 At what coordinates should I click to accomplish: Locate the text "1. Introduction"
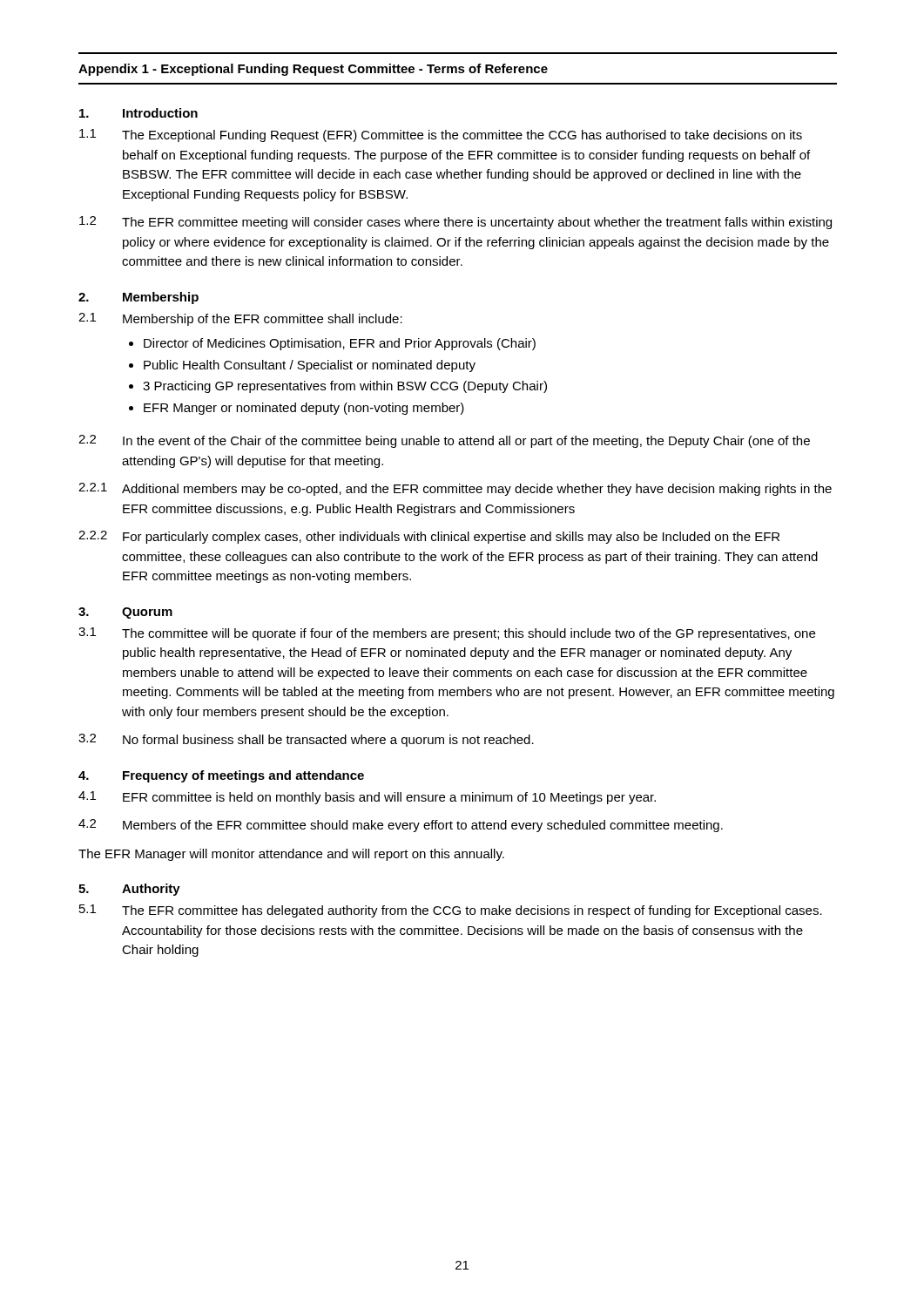click(x=138, y=113)
